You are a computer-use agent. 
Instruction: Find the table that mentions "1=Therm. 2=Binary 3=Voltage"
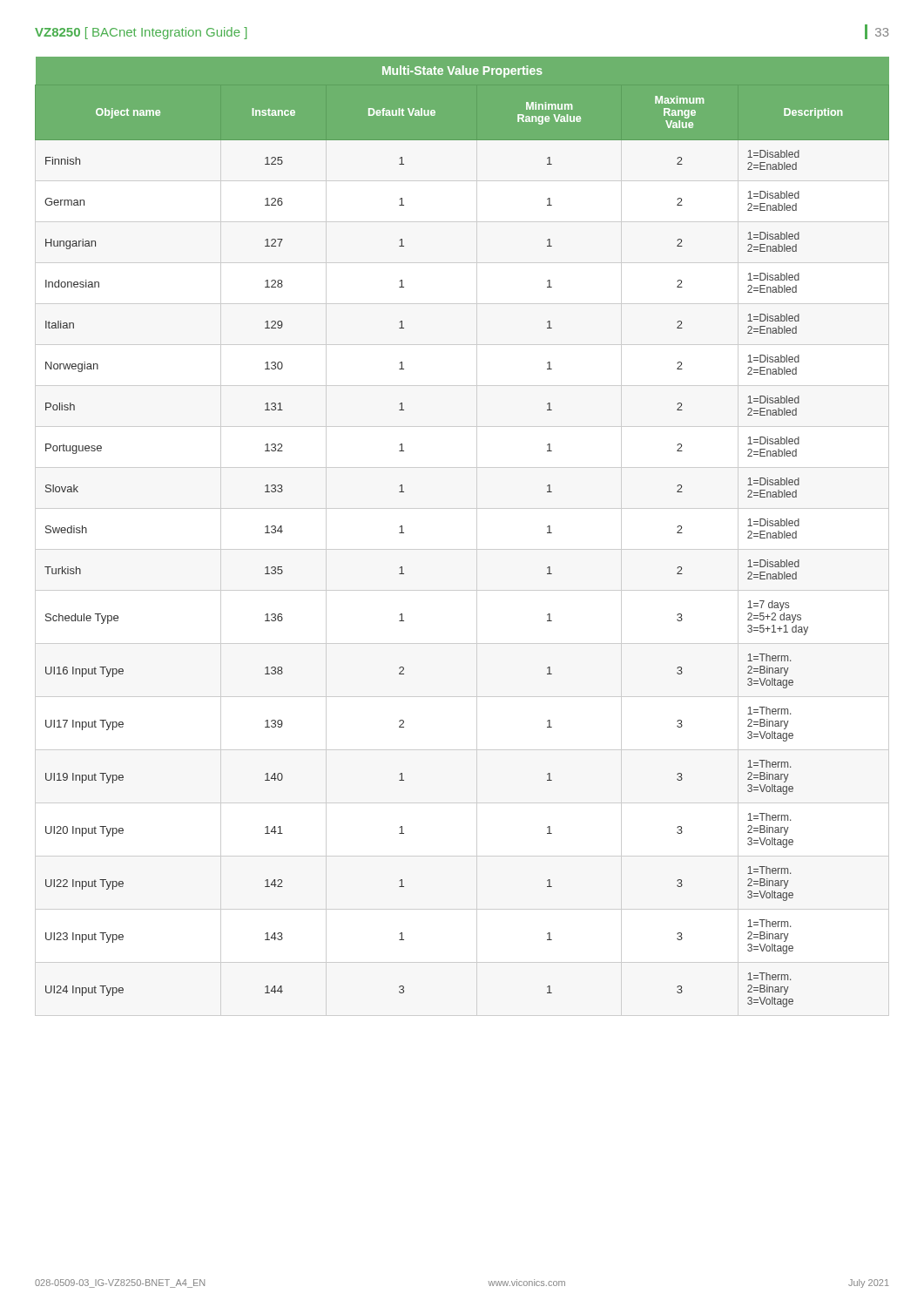(x=462, y=536)
